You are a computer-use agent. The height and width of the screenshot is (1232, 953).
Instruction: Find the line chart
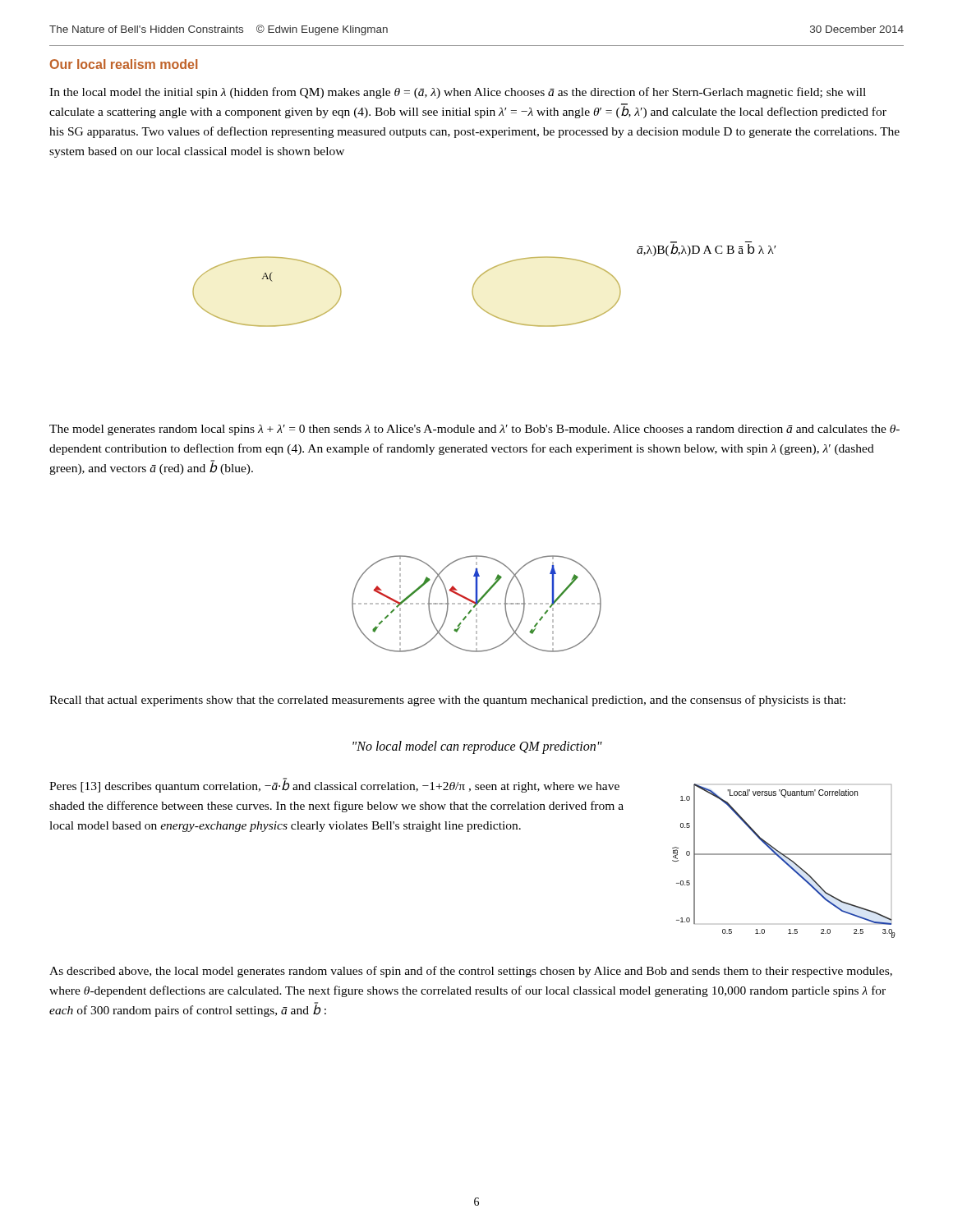pos(787,860)
